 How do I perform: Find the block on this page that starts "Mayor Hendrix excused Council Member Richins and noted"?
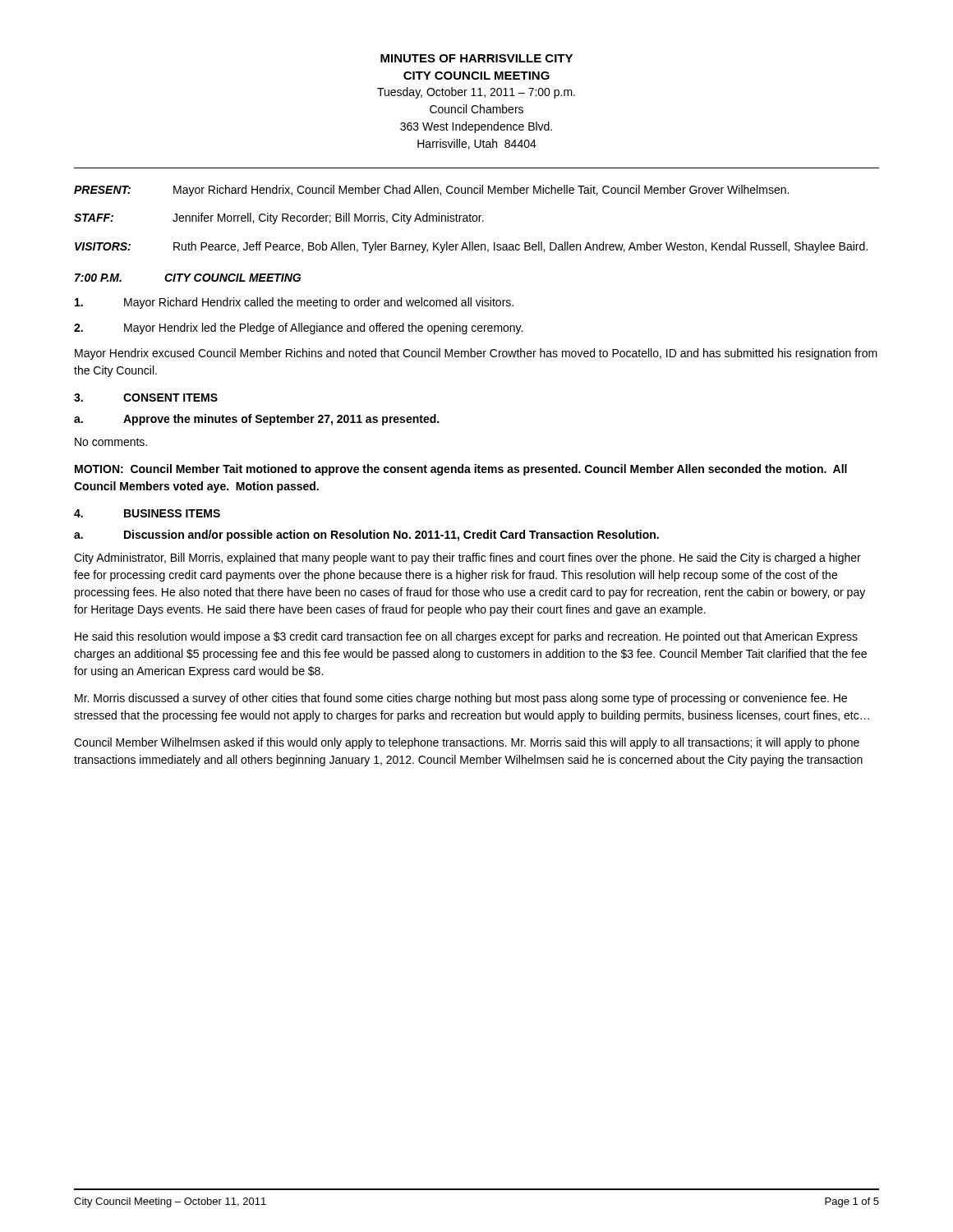tap(476, 362)
